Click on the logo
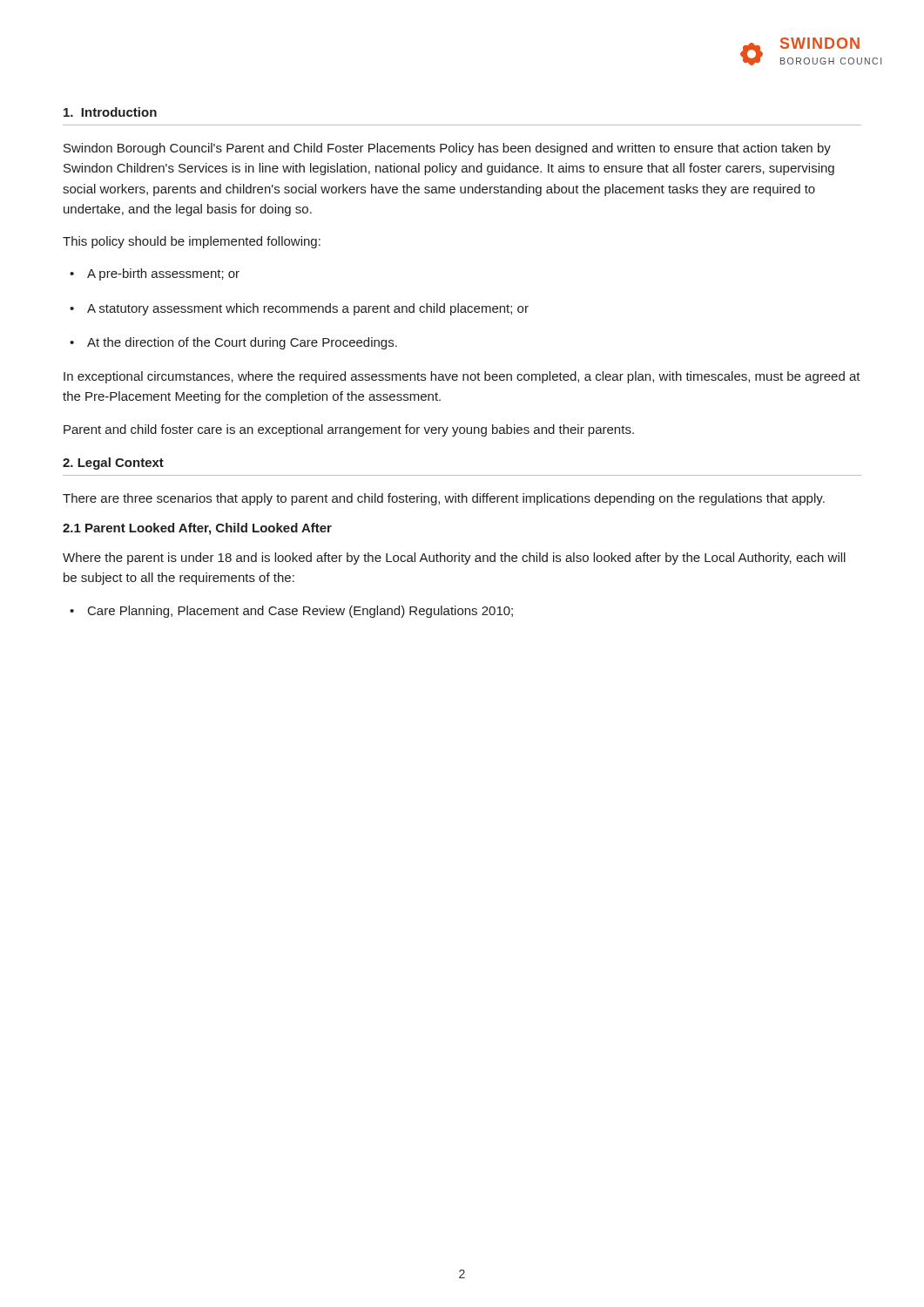The height and width of the screenshot is (1307, 924). [804, 54]
